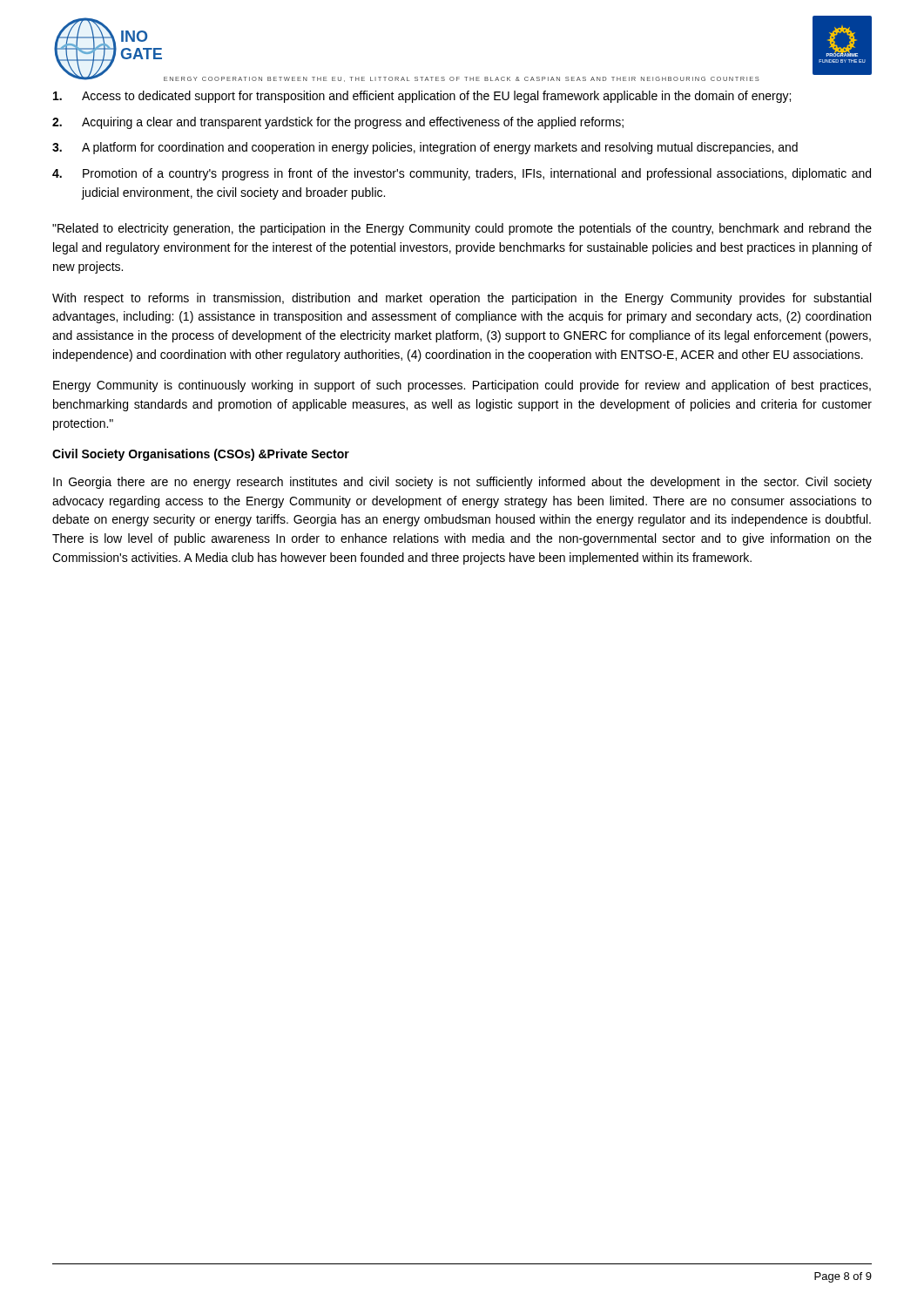Find the text starting "Access to dedicated"
The width and height of the screenshot is (924, 1307).
(x=462, y=97)
